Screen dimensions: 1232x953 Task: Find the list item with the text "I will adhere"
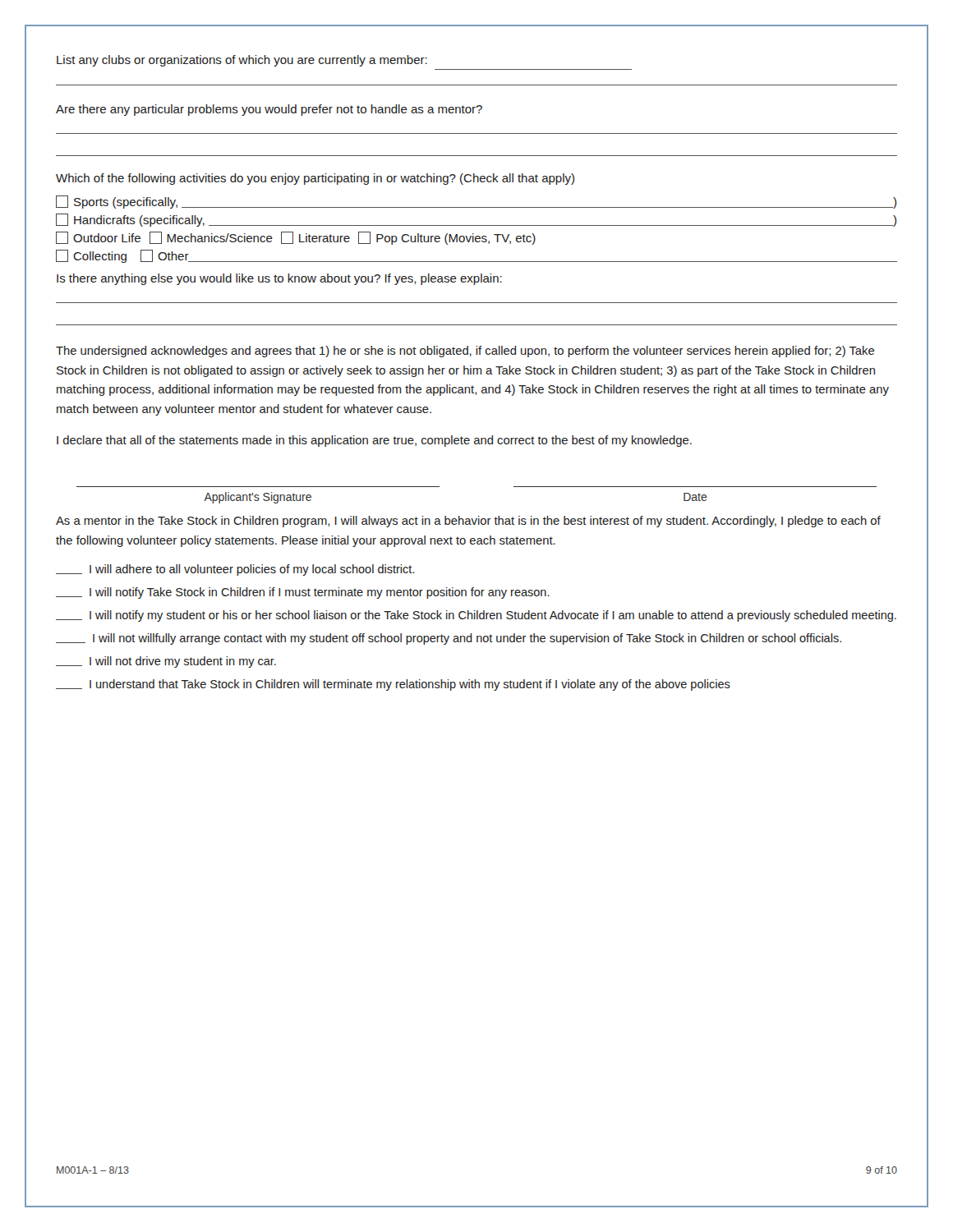[x=235, y=570]
